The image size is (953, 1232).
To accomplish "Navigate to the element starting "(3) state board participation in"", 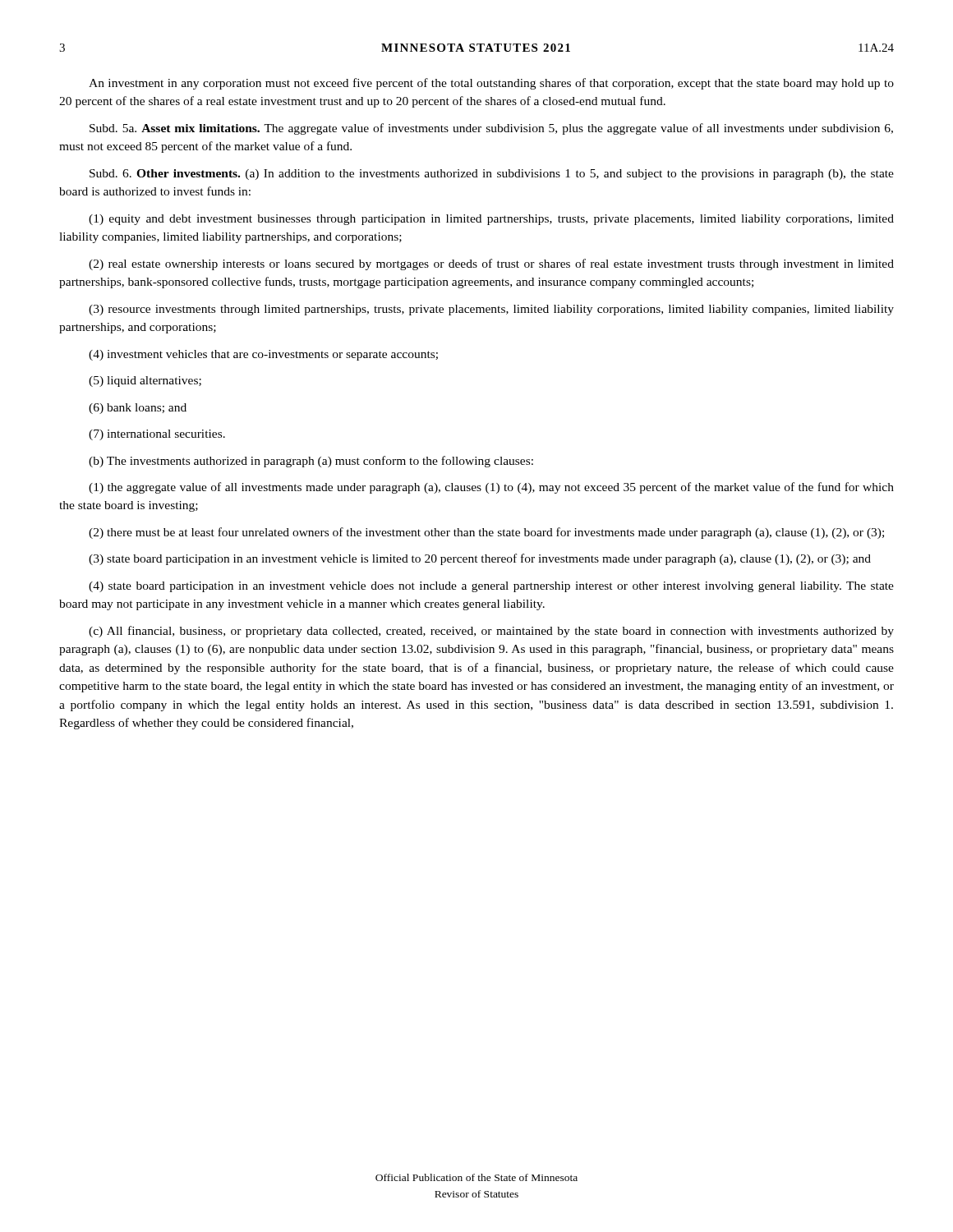I will pyautogui.click(x=480, y=558).
